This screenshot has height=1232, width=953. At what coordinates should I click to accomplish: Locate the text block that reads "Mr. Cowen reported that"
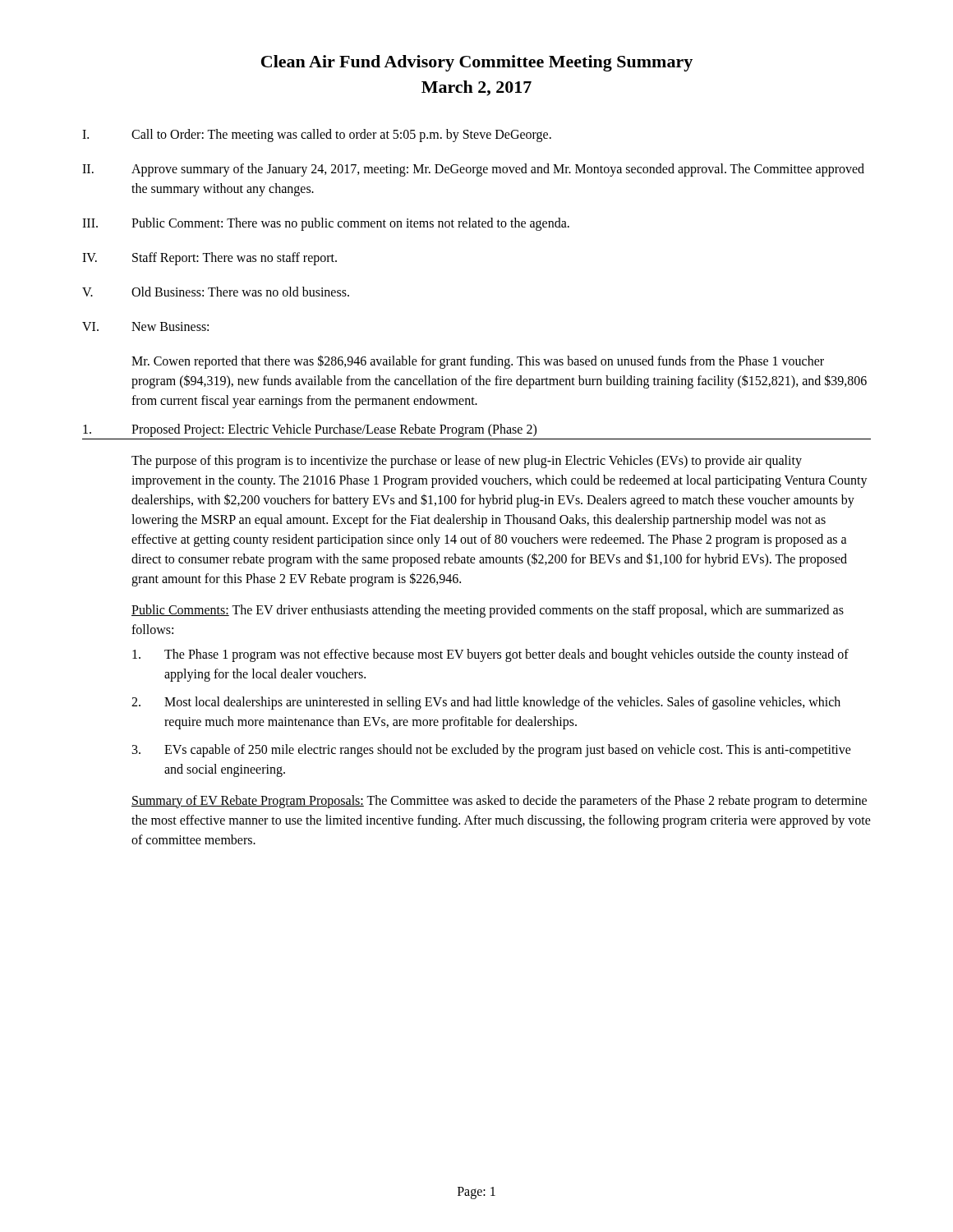pos(499,380)
